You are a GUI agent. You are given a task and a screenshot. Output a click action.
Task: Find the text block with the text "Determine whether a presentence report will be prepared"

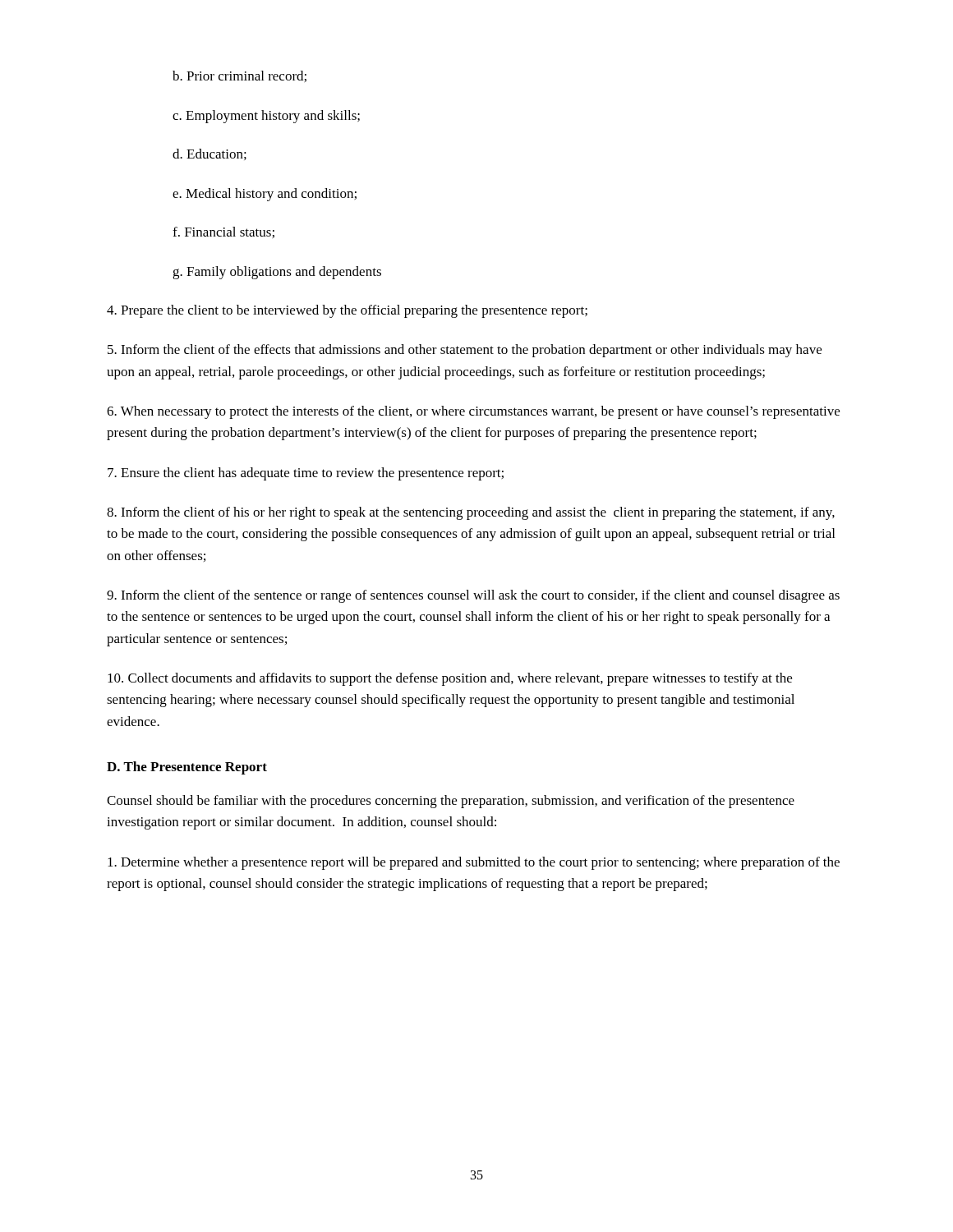[x=473, y=873]
